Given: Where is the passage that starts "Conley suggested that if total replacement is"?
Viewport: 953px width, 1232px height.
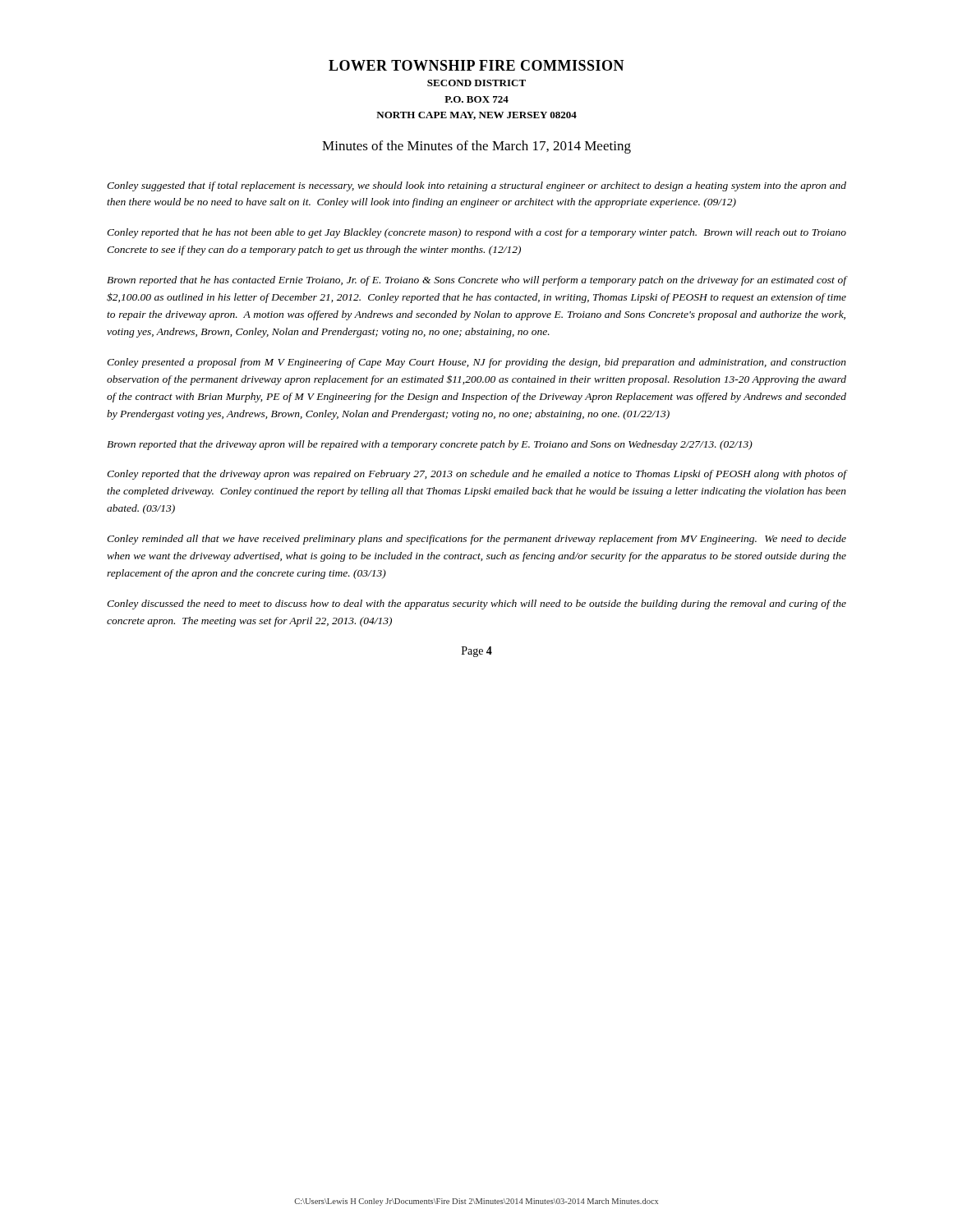Looking at the screenshot, I should click(x=476, y=193).
